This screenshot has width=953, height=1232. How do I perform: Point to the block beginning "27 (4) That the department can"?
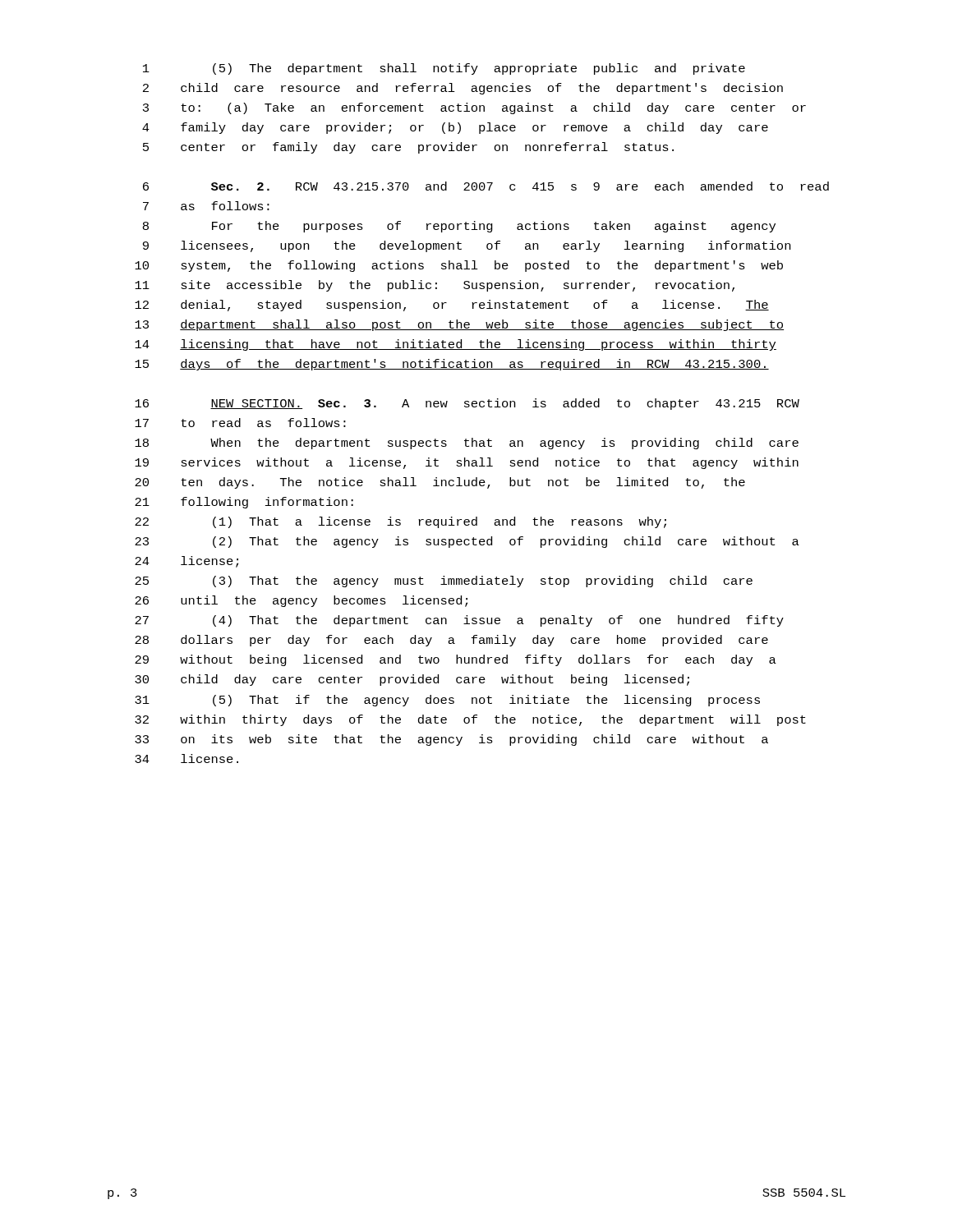pyautogui.click(x=476, y=651)
